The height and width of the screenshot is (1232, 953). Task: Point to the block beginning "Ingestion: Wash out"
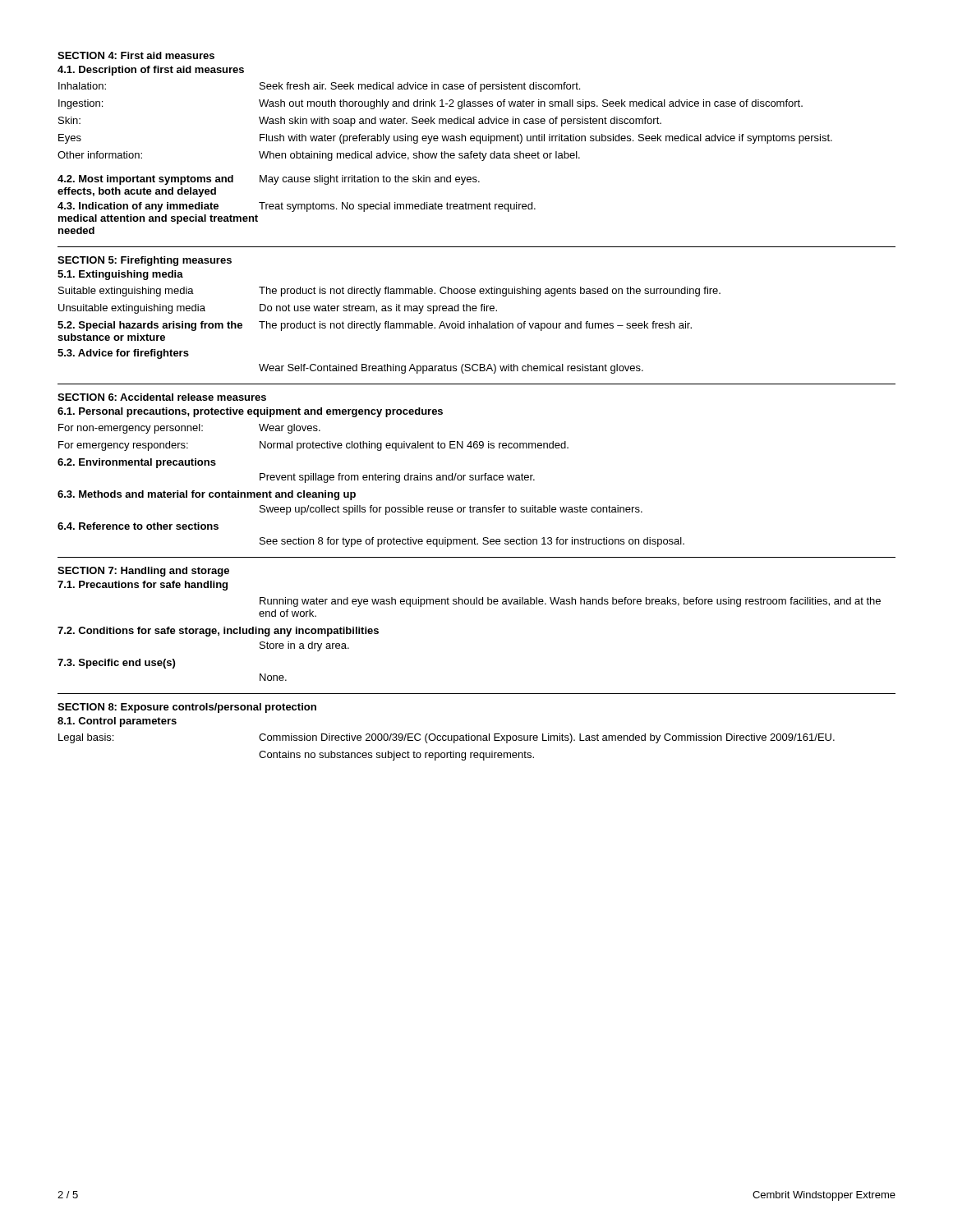click(x=476, y=103)
